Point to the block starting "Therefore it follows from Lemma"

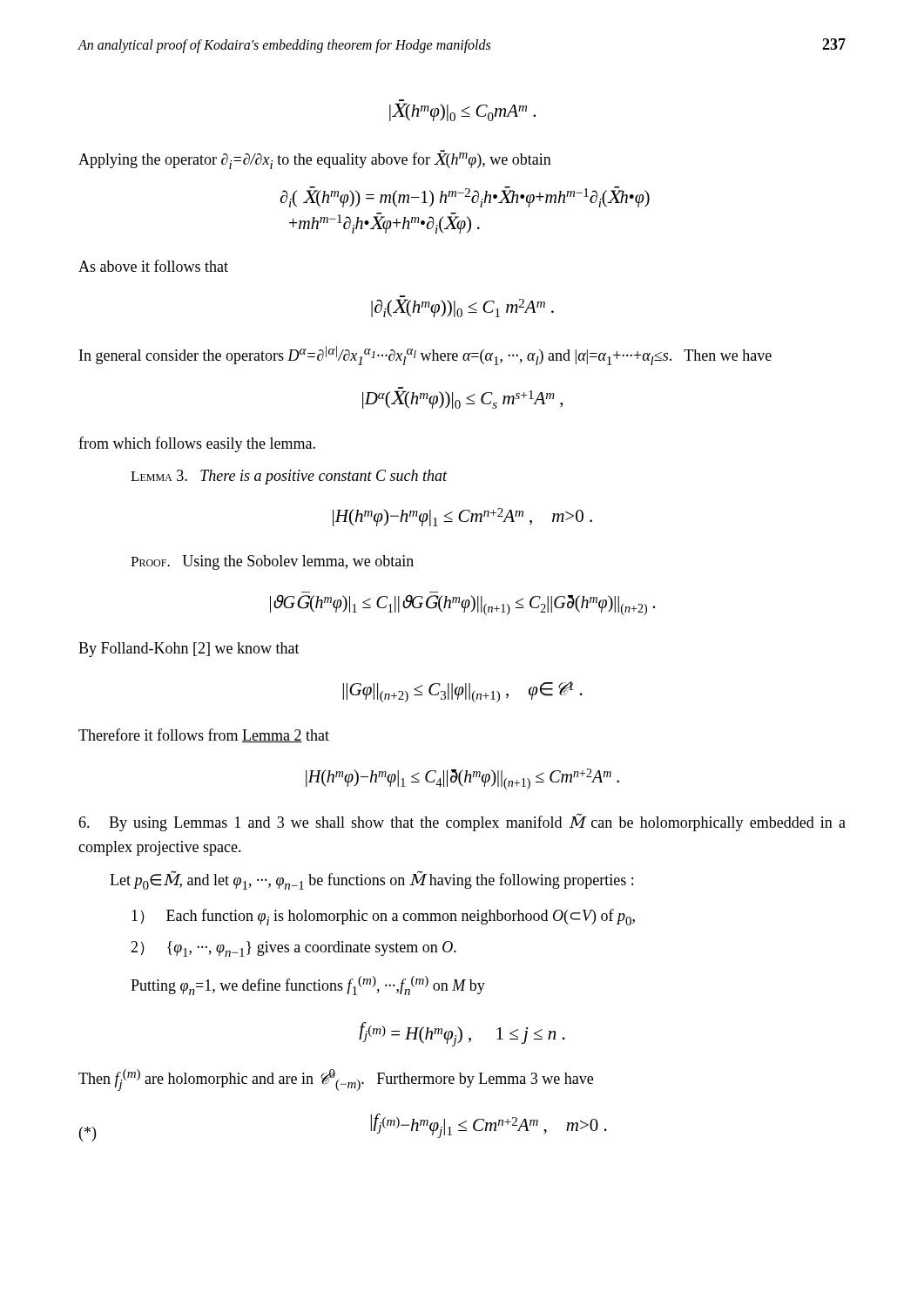click(x=204, y=736)
